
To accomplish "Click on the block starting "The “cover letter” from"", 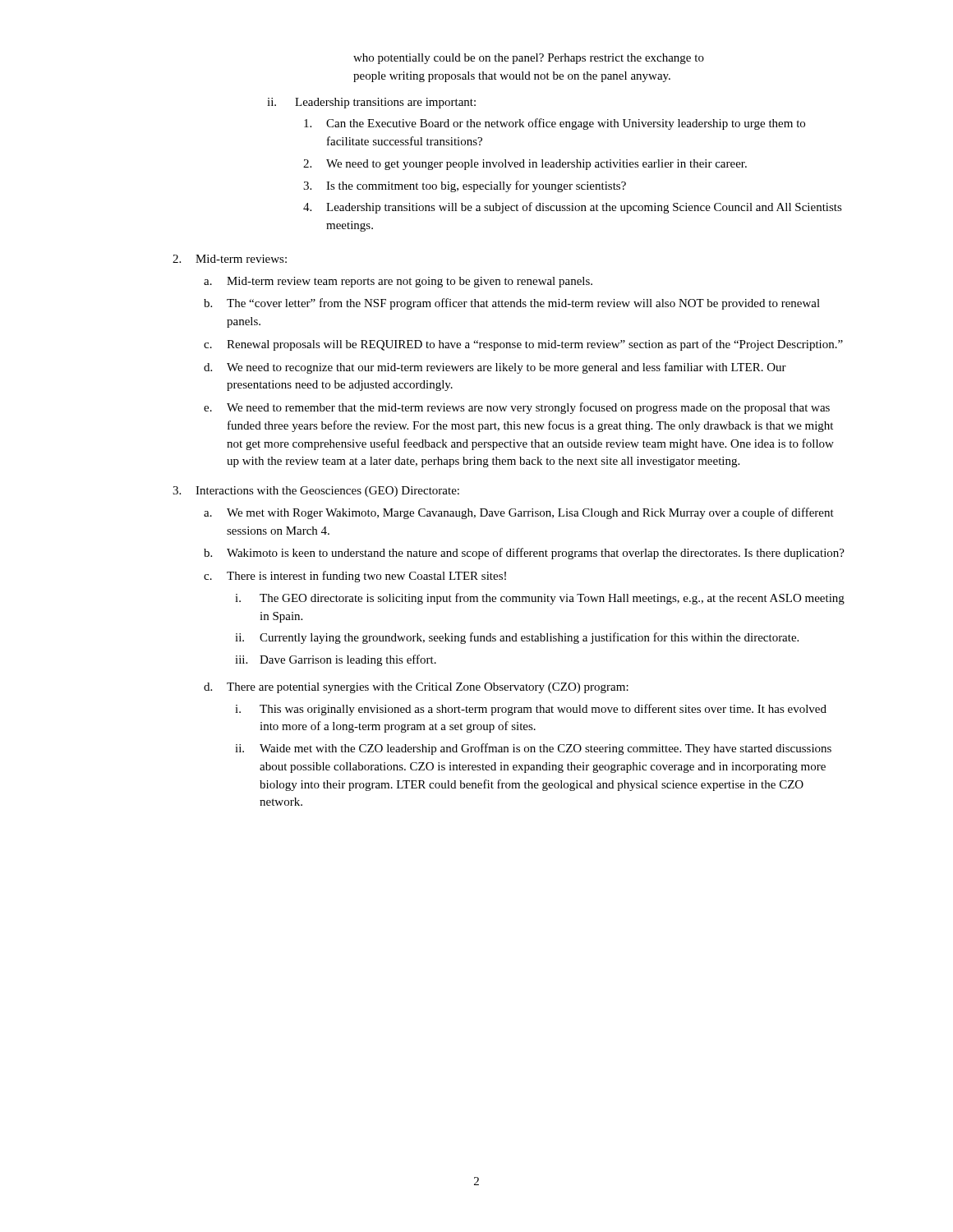I will point(536,313).
